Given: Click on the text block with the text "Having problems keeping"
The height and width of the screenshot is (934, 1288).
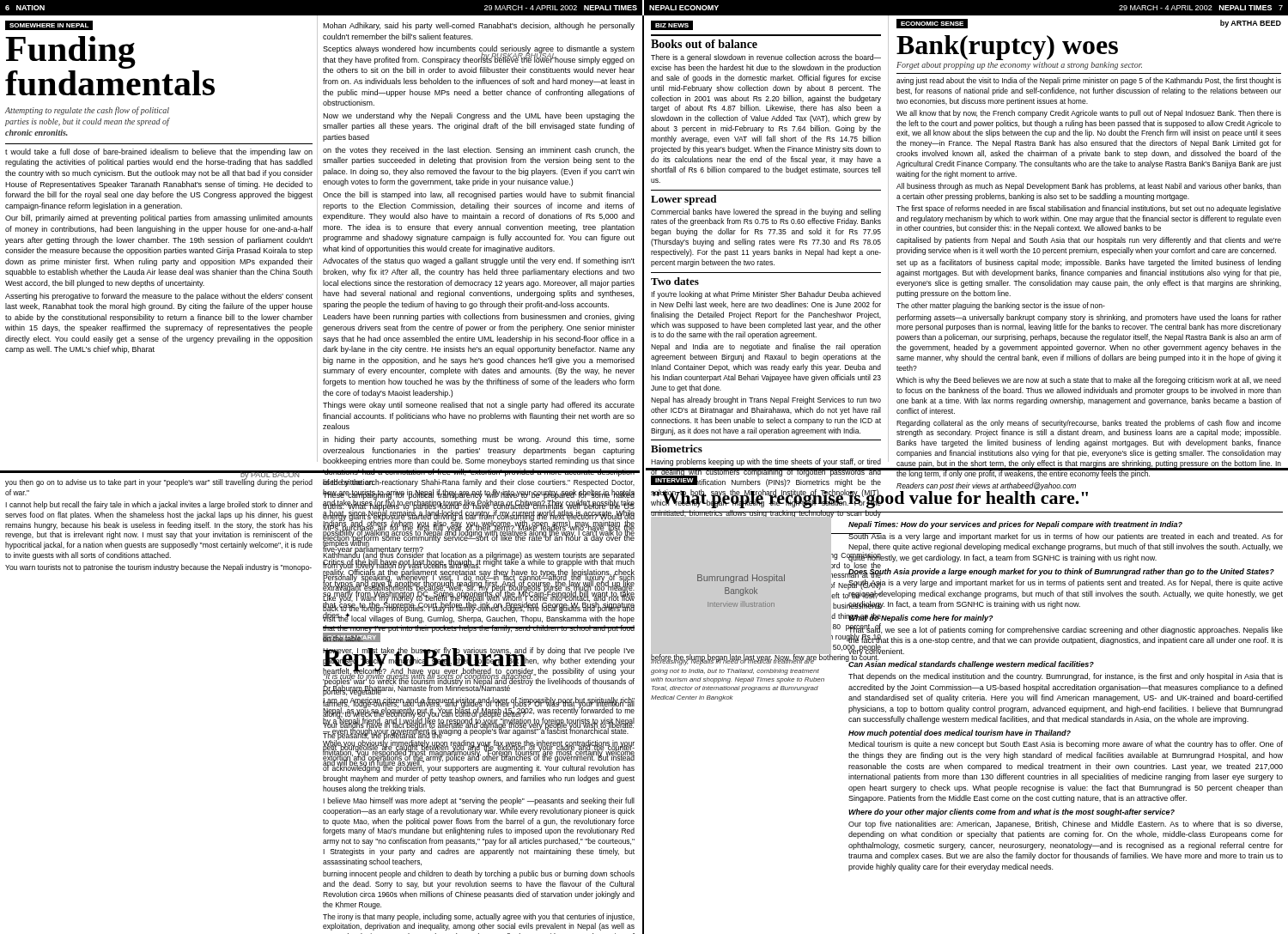Looking at the screenshot, I should coord(766,494).
